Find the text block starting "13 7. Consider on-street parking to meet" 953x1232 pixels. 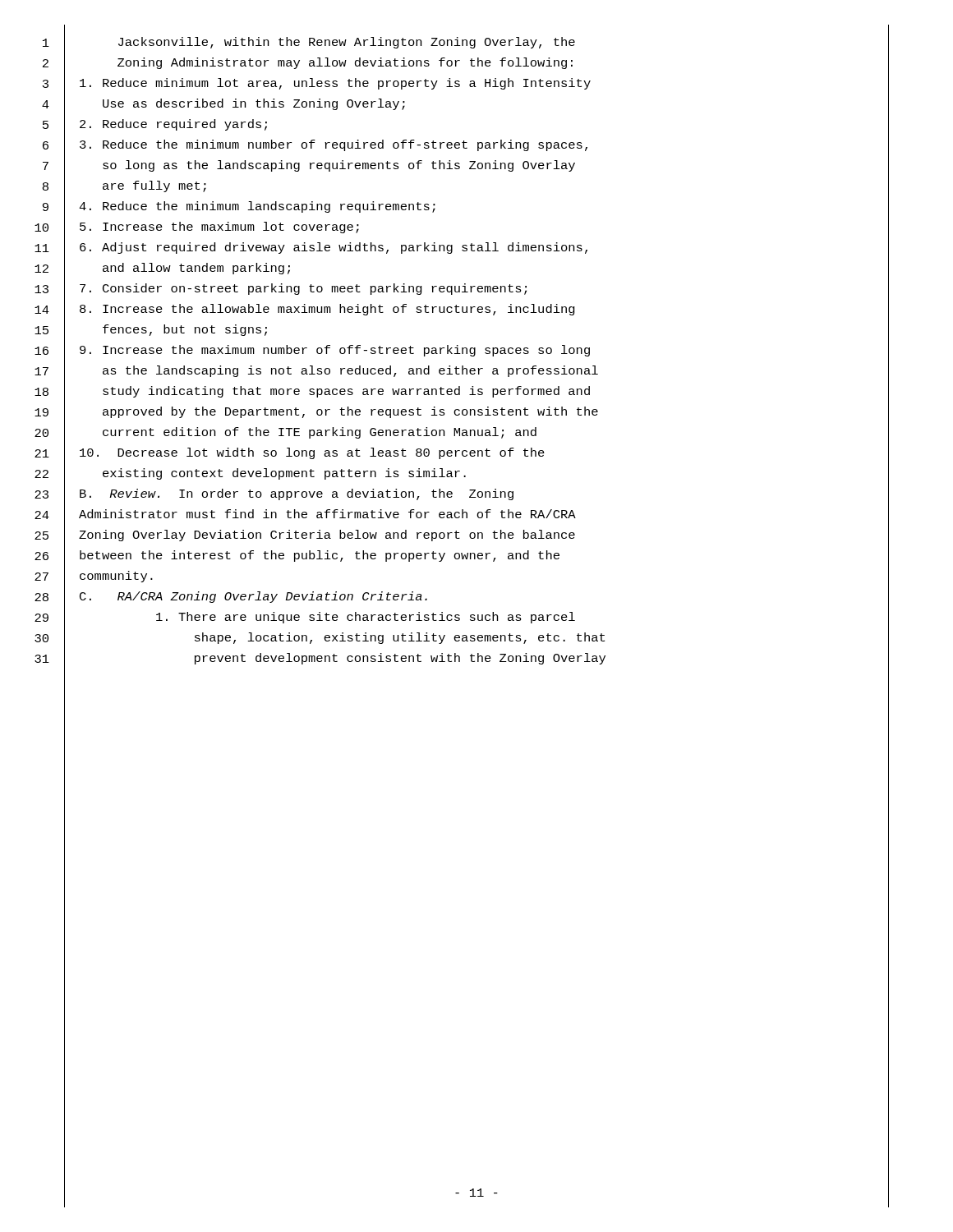click(x=476, y=290)
